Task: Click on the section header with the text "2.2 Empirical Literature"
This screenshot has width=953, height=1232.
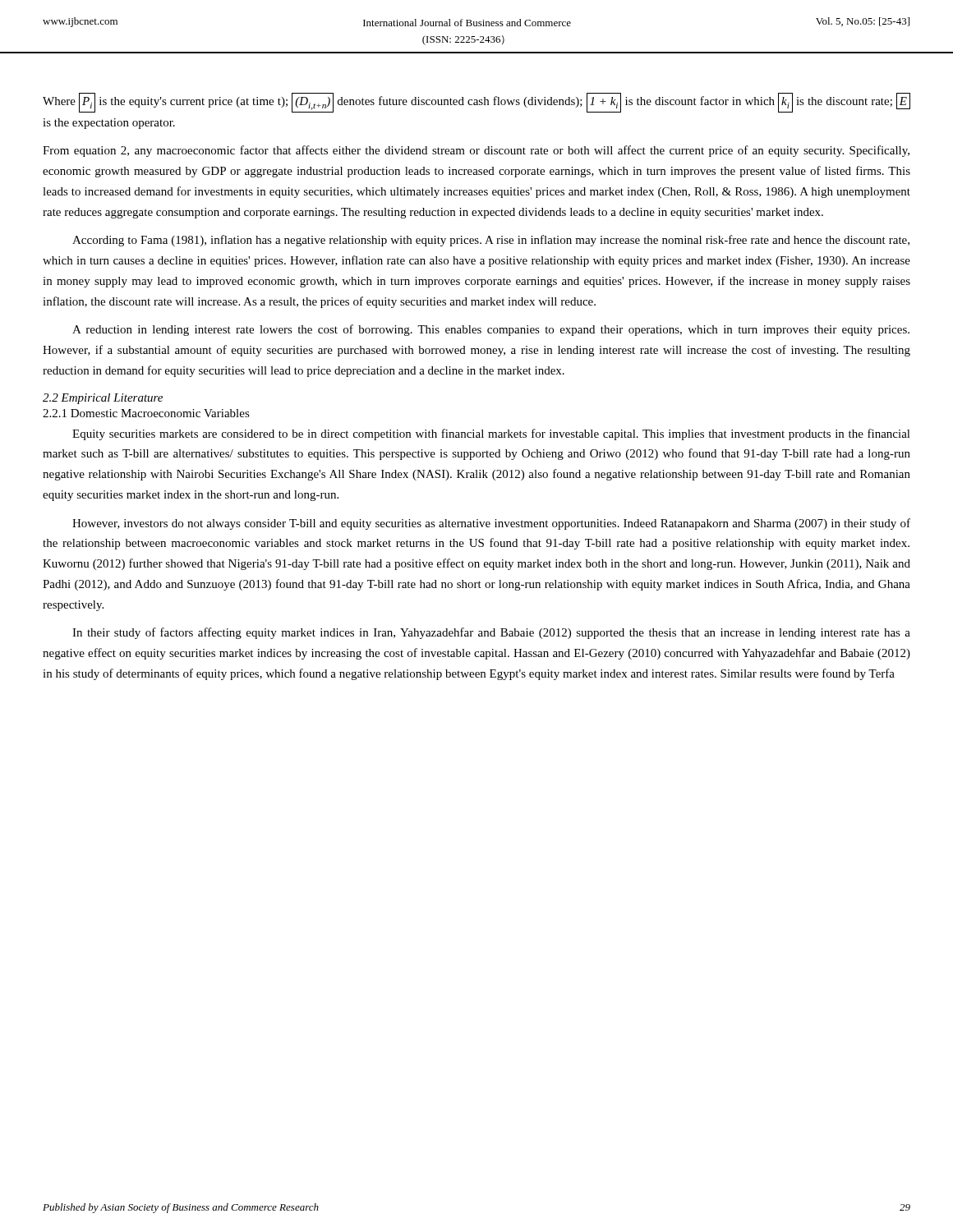Action: pyautogui.click(x=103, y=397)
